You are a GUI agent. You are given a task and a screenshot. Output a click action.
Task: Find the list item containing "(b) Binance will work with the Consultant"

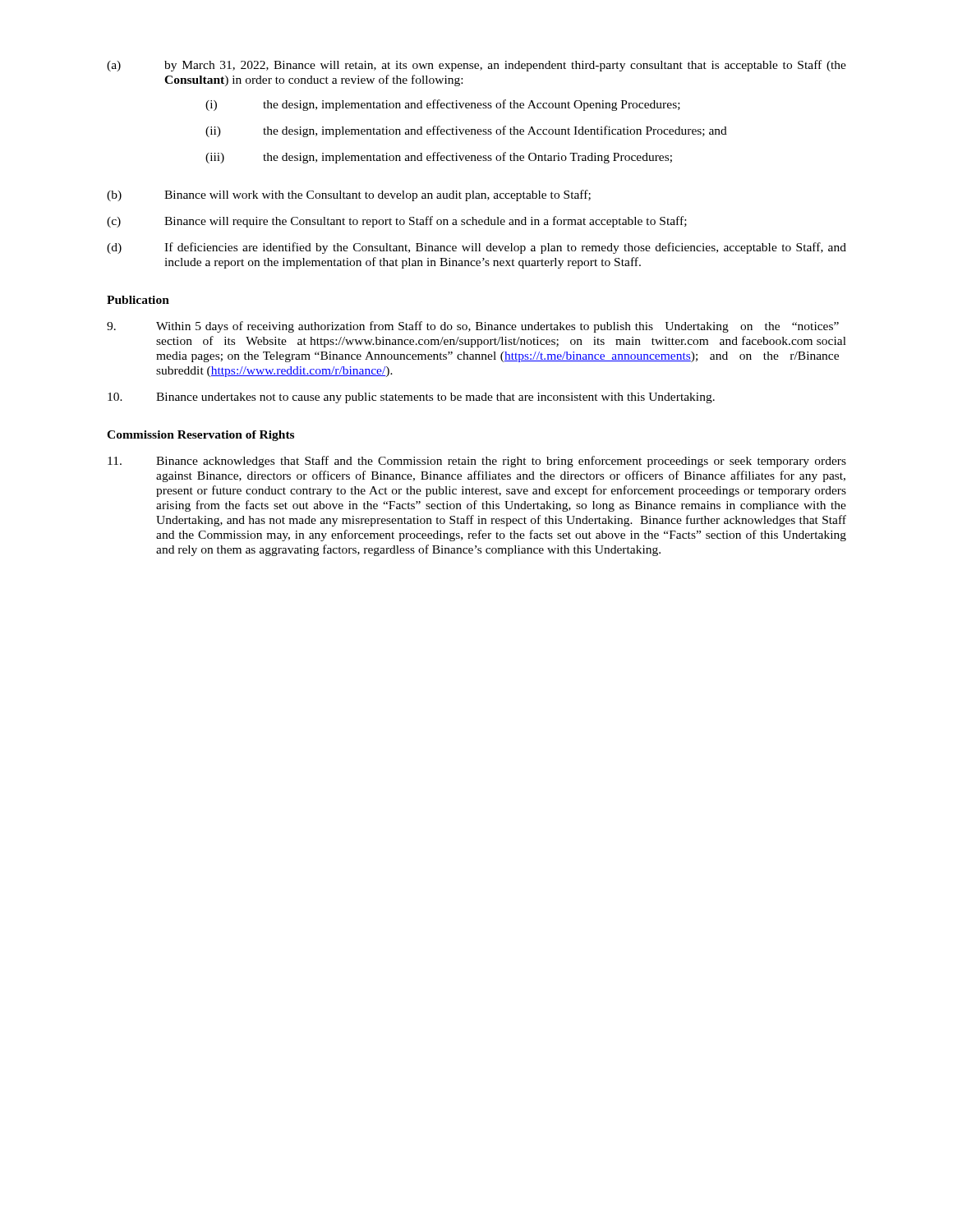(476, 195)
